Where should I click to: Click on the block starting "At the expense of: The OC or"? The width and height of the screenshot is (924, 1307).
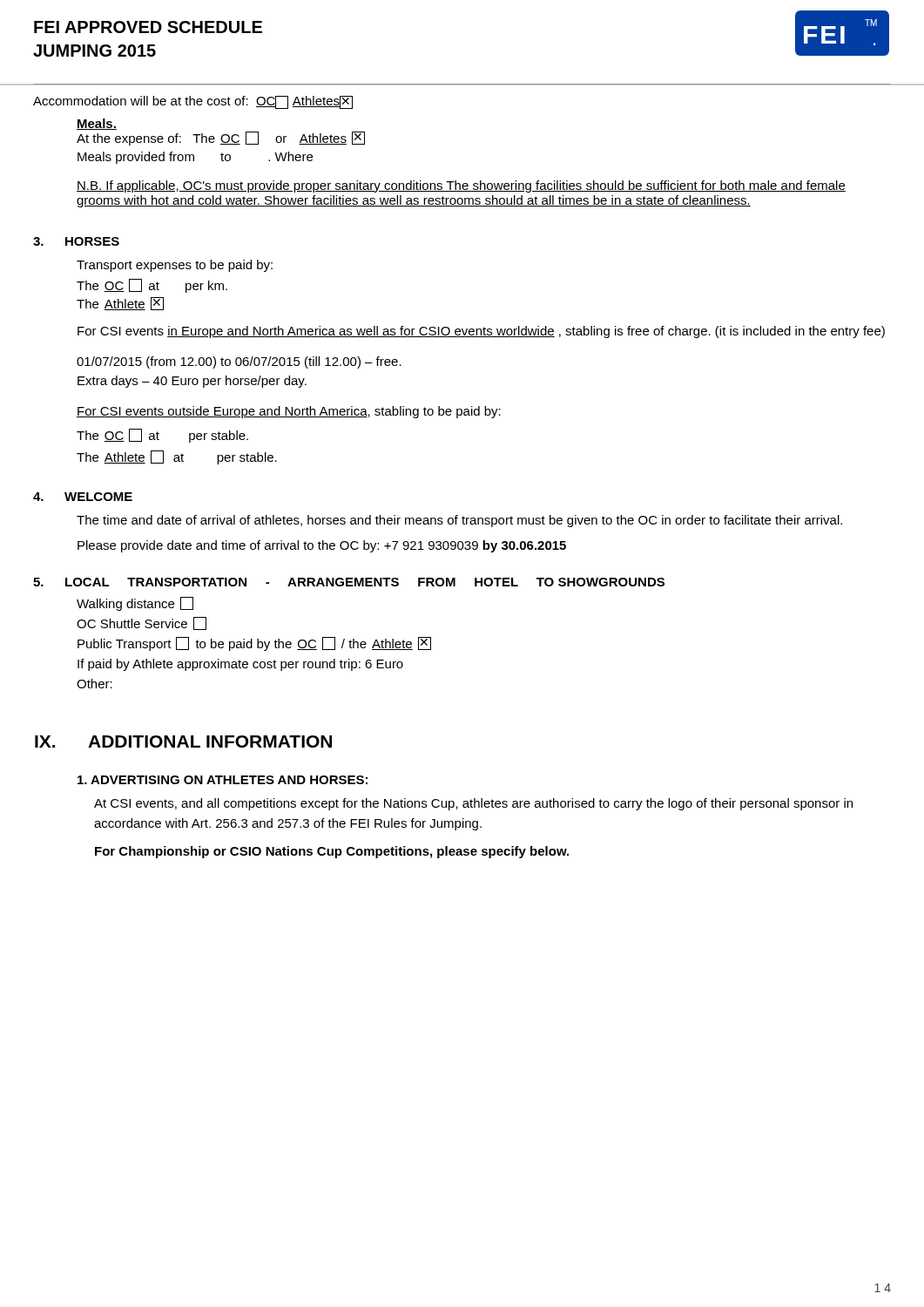(x=221, y=139)
